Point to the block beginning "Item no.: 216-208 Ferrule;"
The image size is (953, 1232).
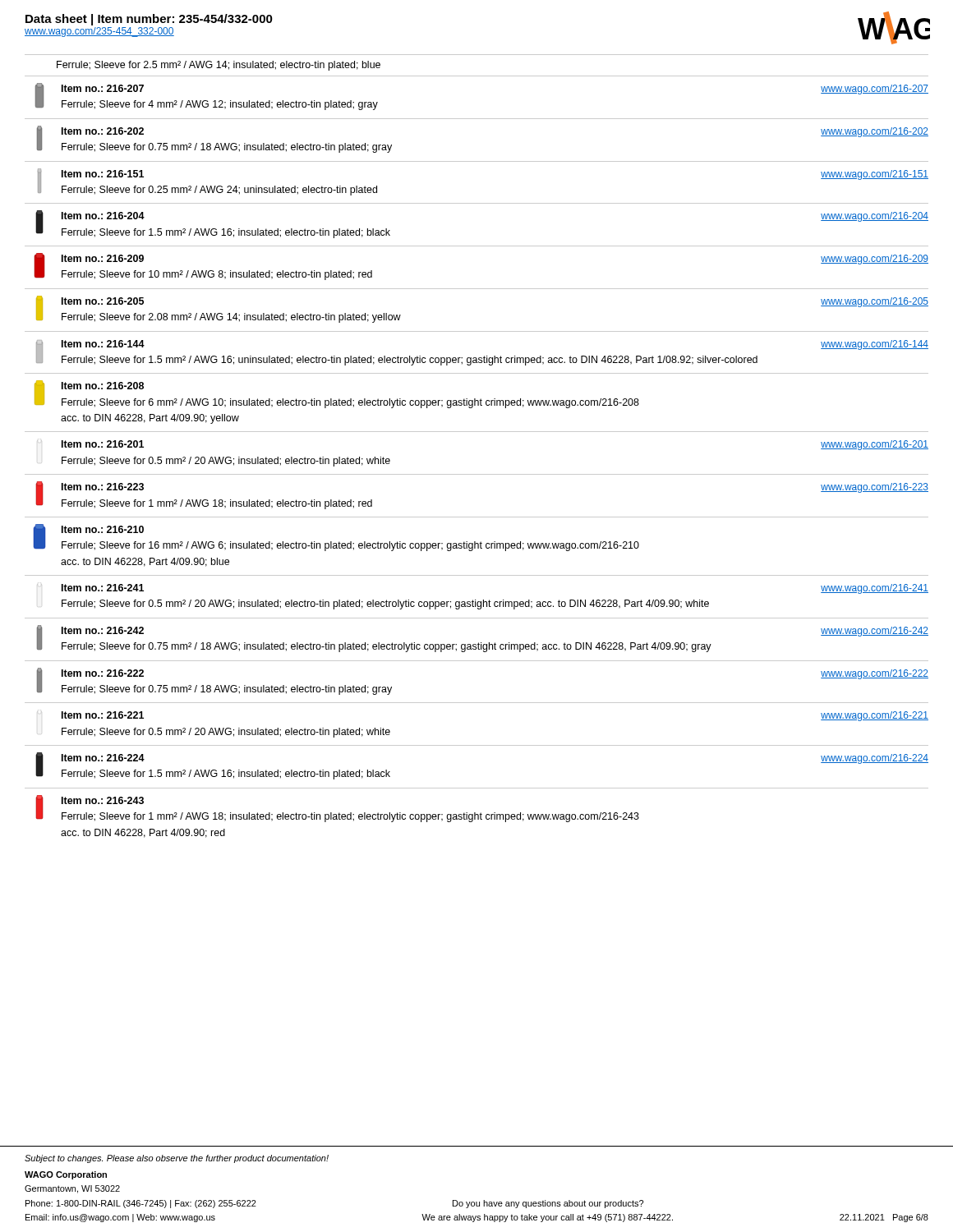pos(476,403)
